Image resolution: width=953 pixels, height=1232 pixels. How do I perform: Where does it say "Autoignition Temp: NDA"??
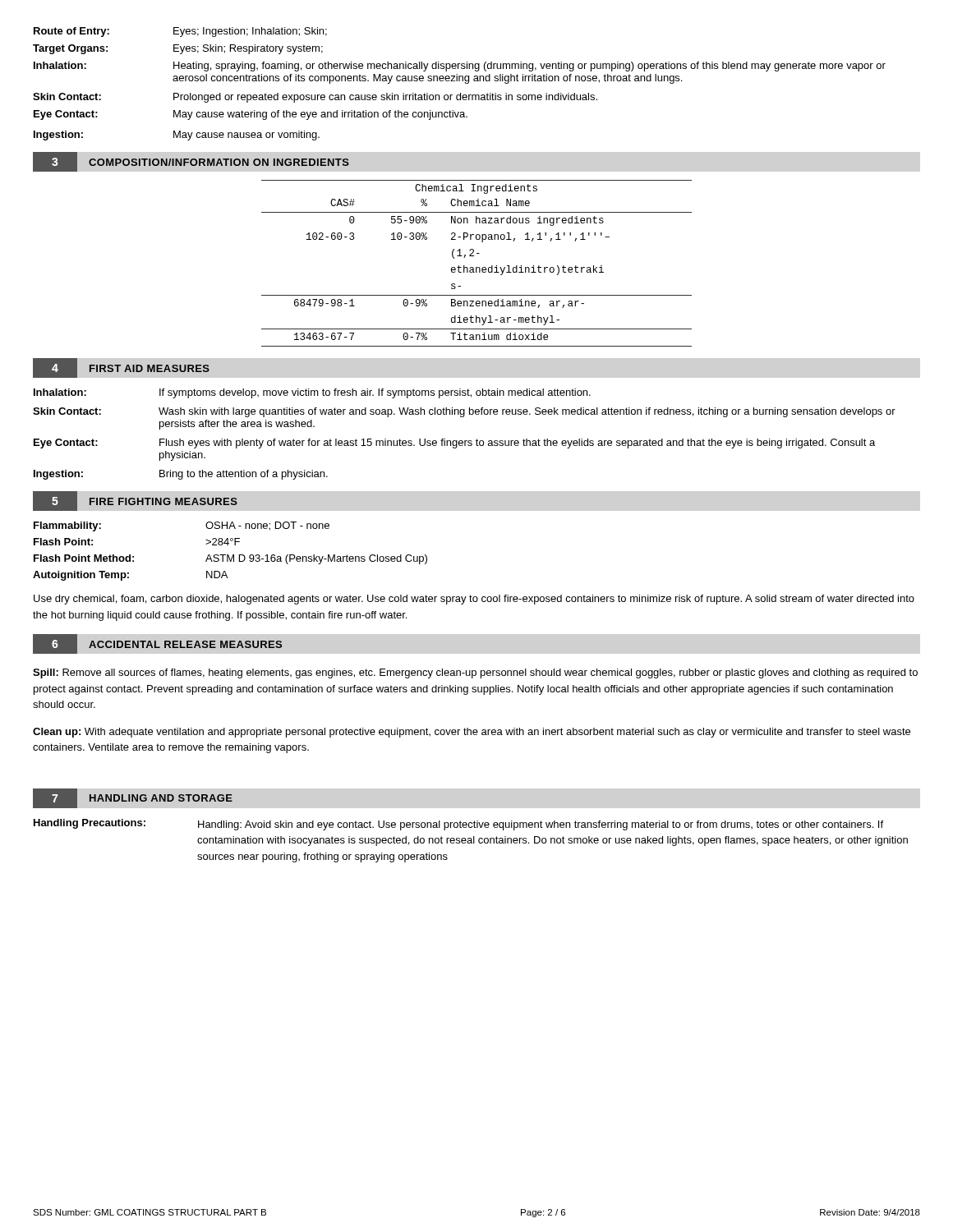(x=130, y=576)
